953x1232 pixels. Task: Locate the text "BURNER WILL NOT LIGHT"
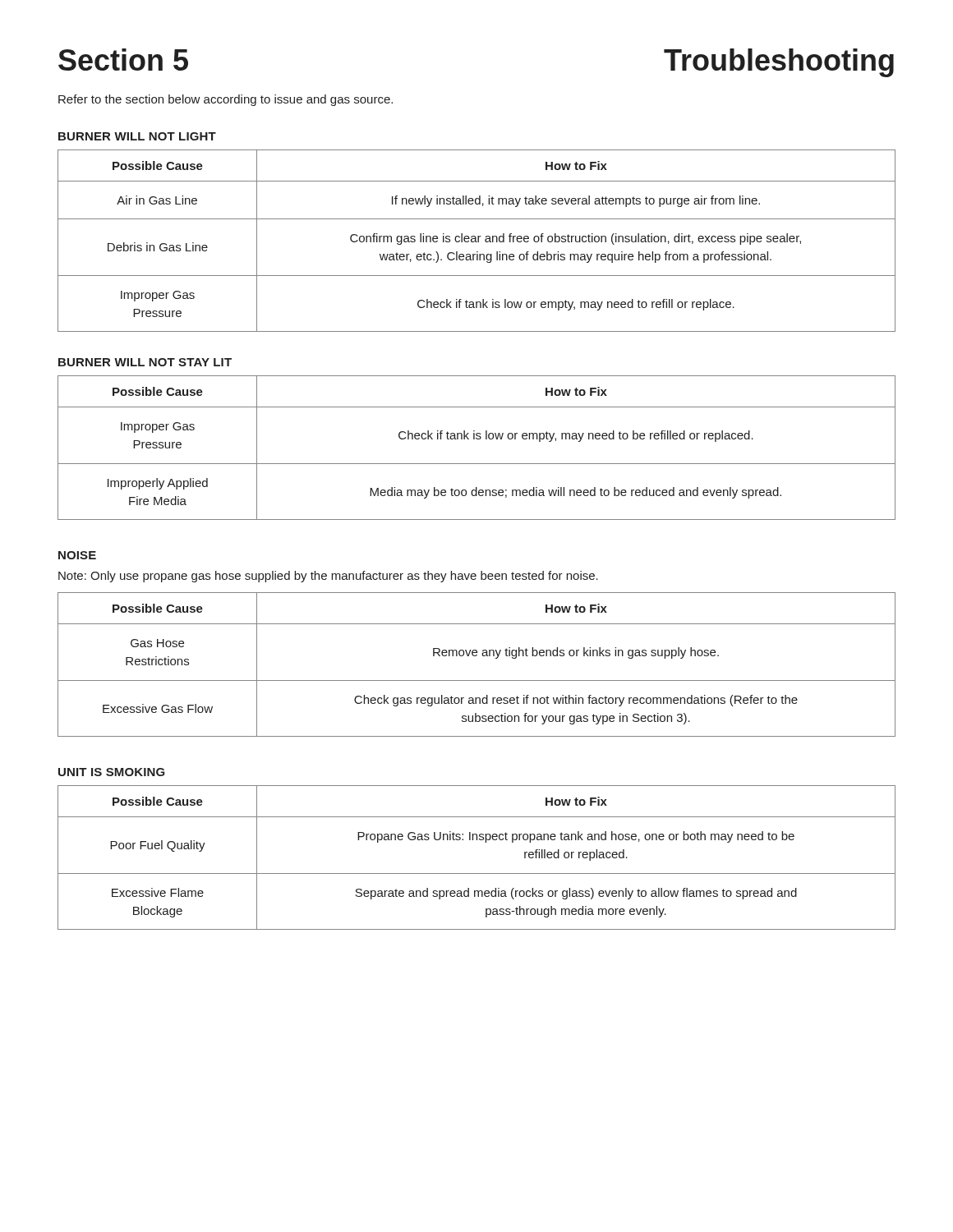click(137, 136)
